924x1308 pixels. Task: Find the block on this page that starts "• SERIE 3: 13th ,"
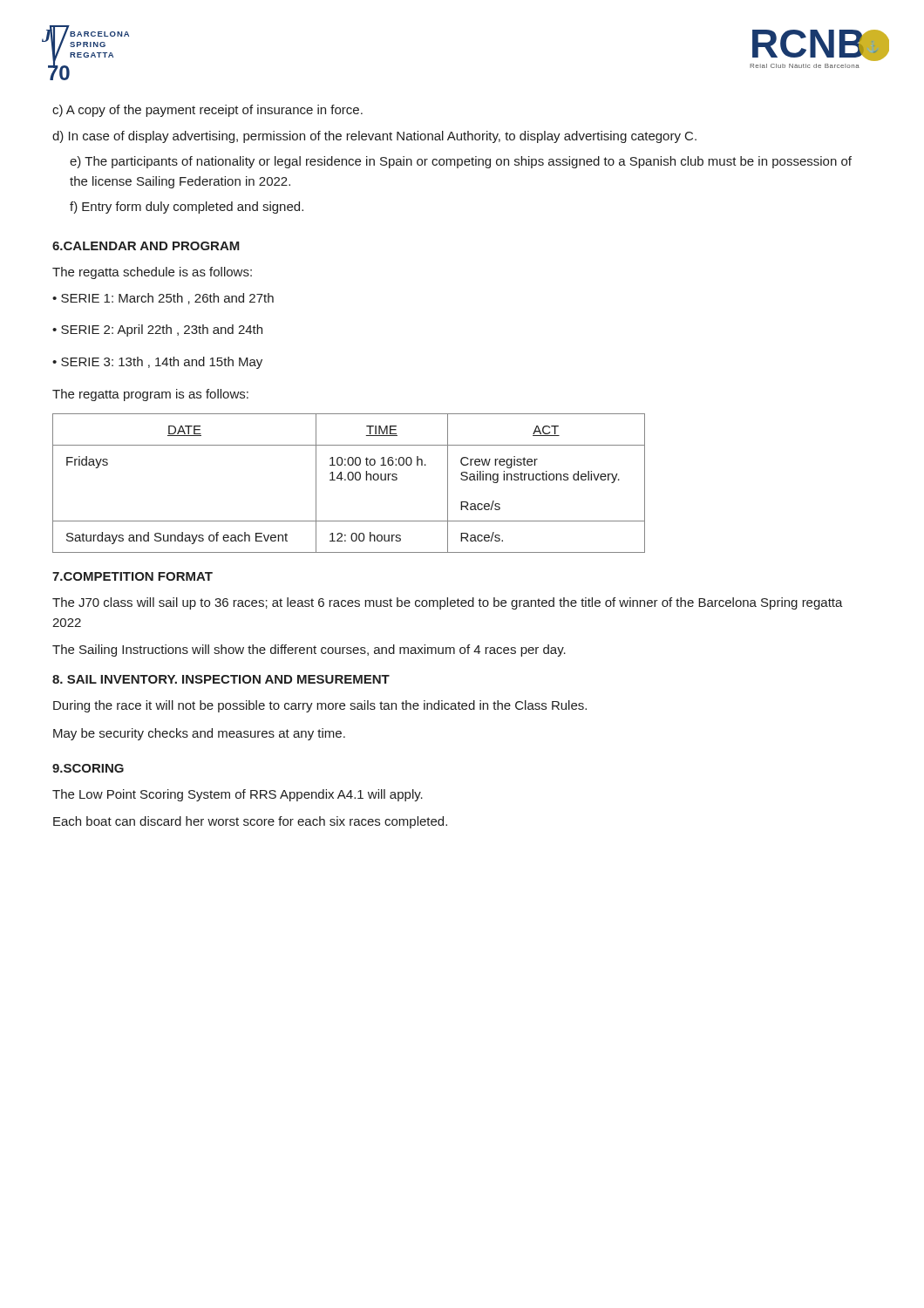tap(157, 361)
